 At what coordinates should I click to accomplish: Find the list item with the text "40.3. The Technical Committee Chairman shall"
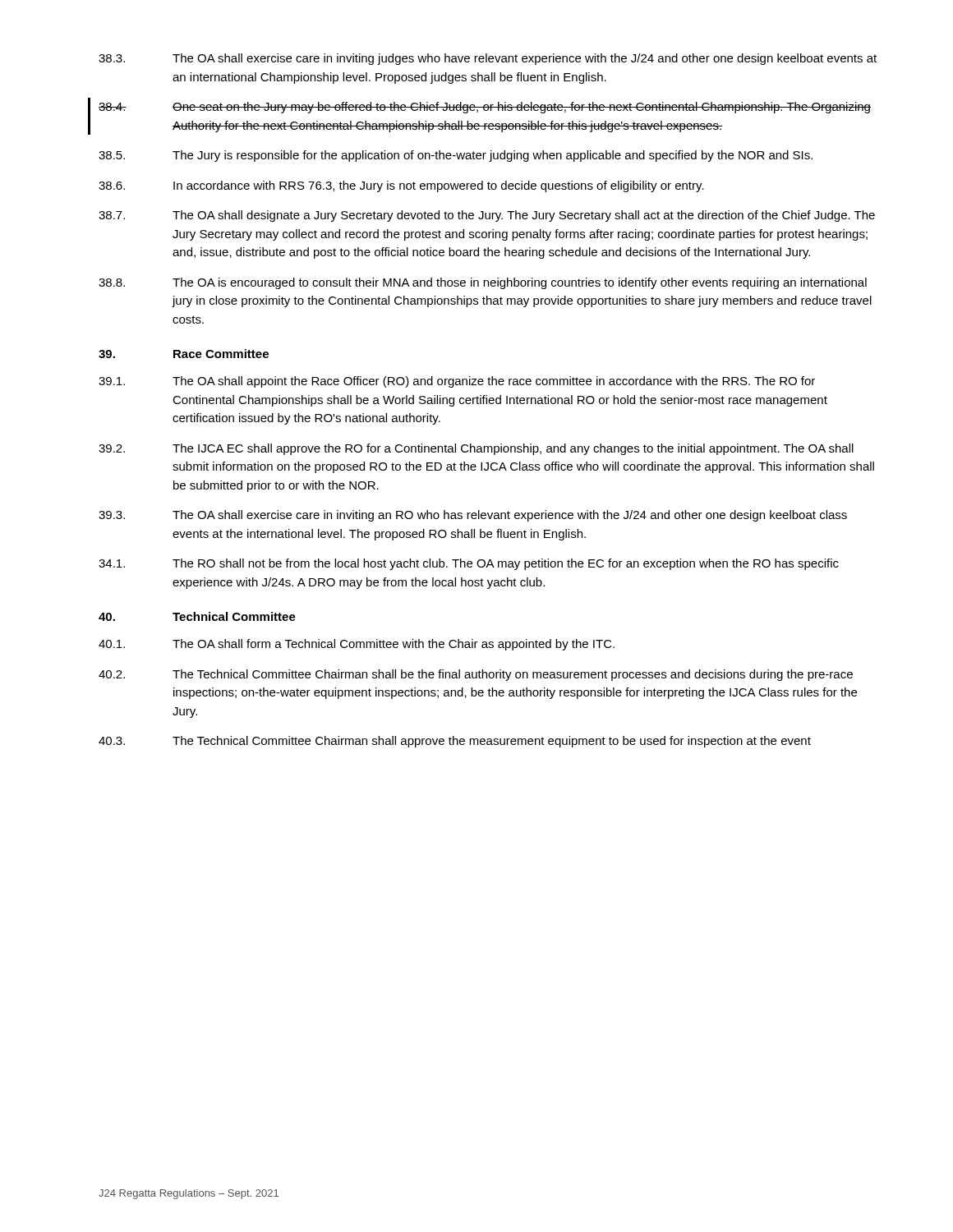(489, 741)
